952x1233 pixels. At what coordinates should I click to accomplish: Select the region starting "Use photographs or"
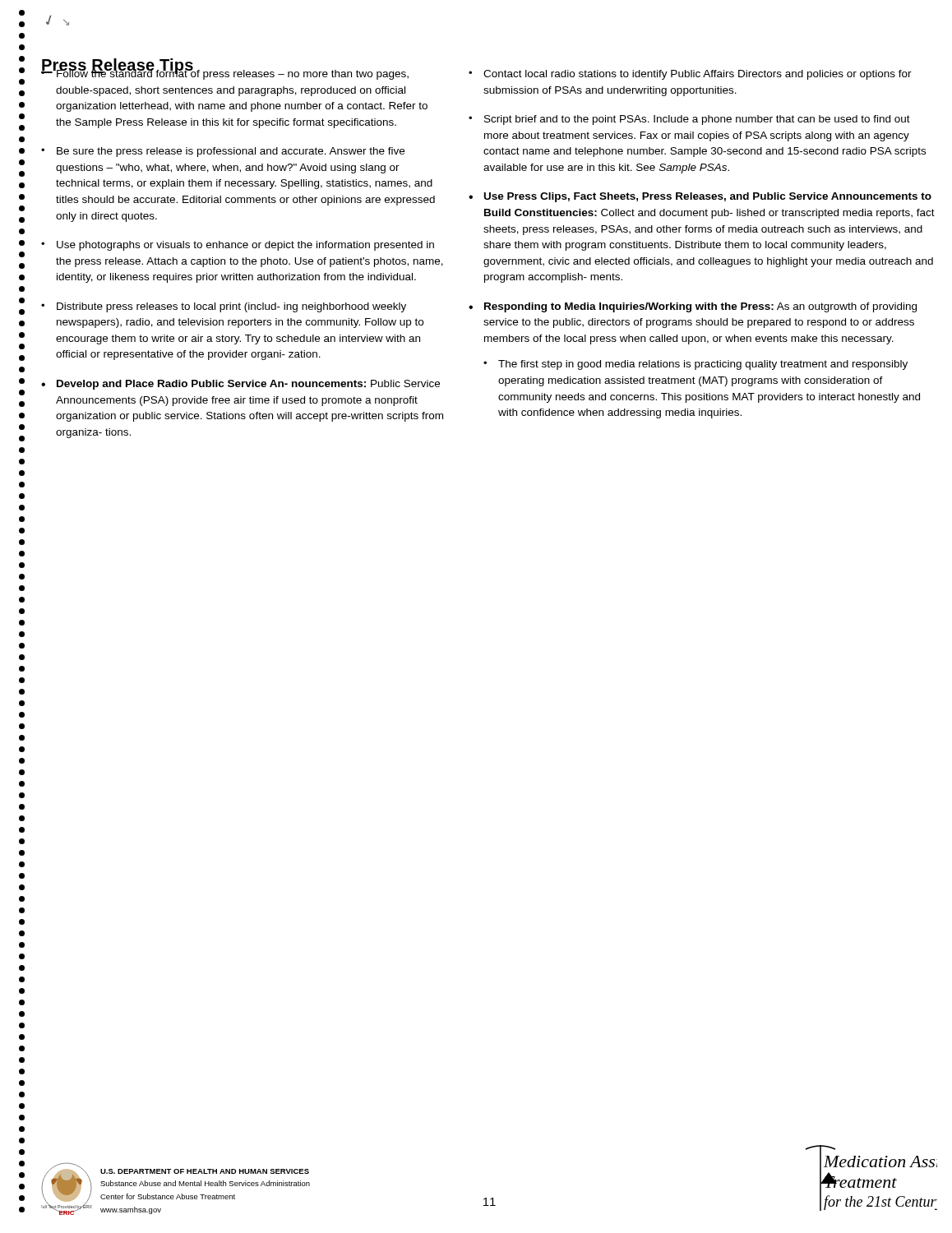[x=243, y=261]
